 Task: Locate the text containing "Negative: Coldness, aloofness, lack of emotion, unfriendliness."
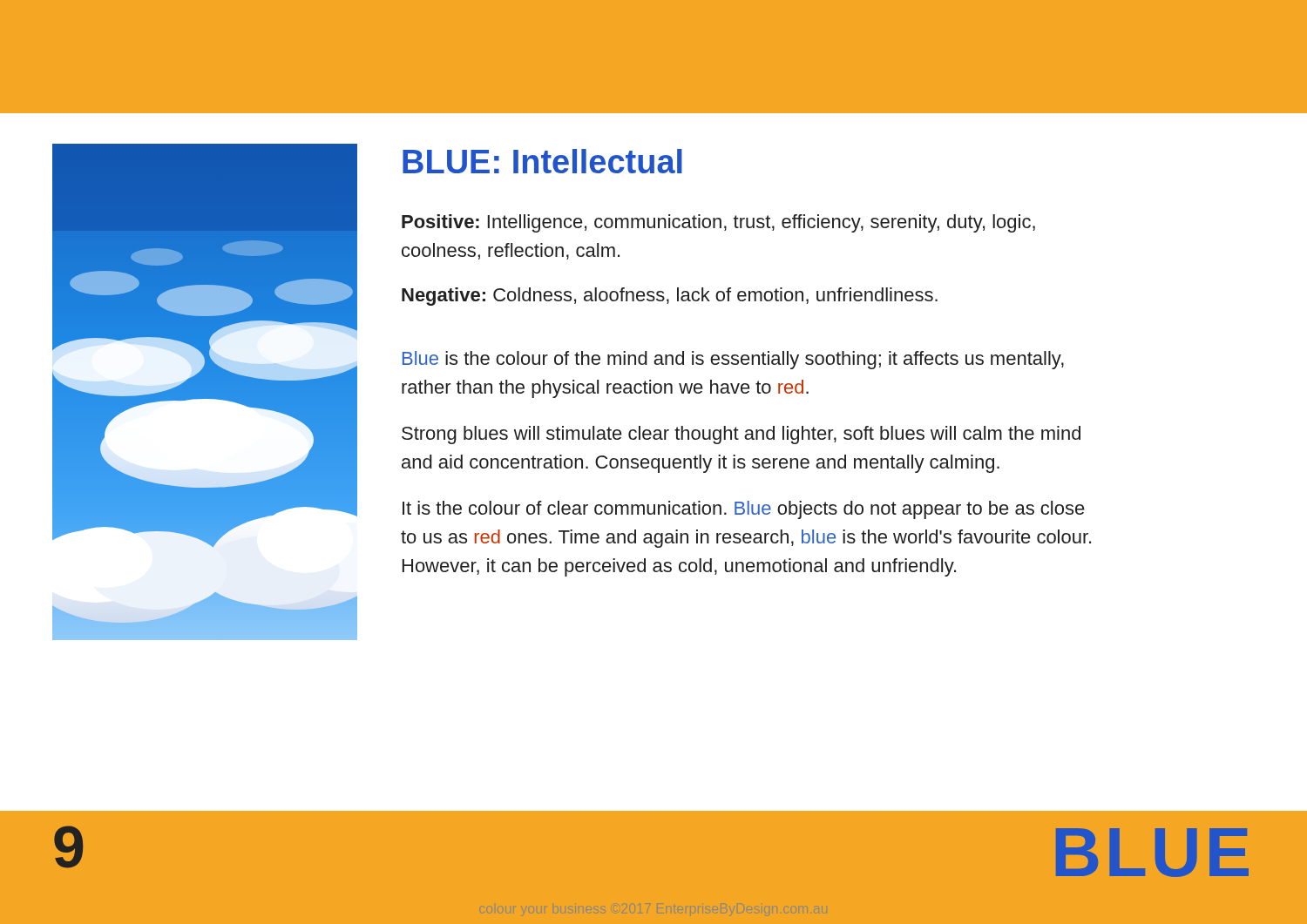(670, 295)
